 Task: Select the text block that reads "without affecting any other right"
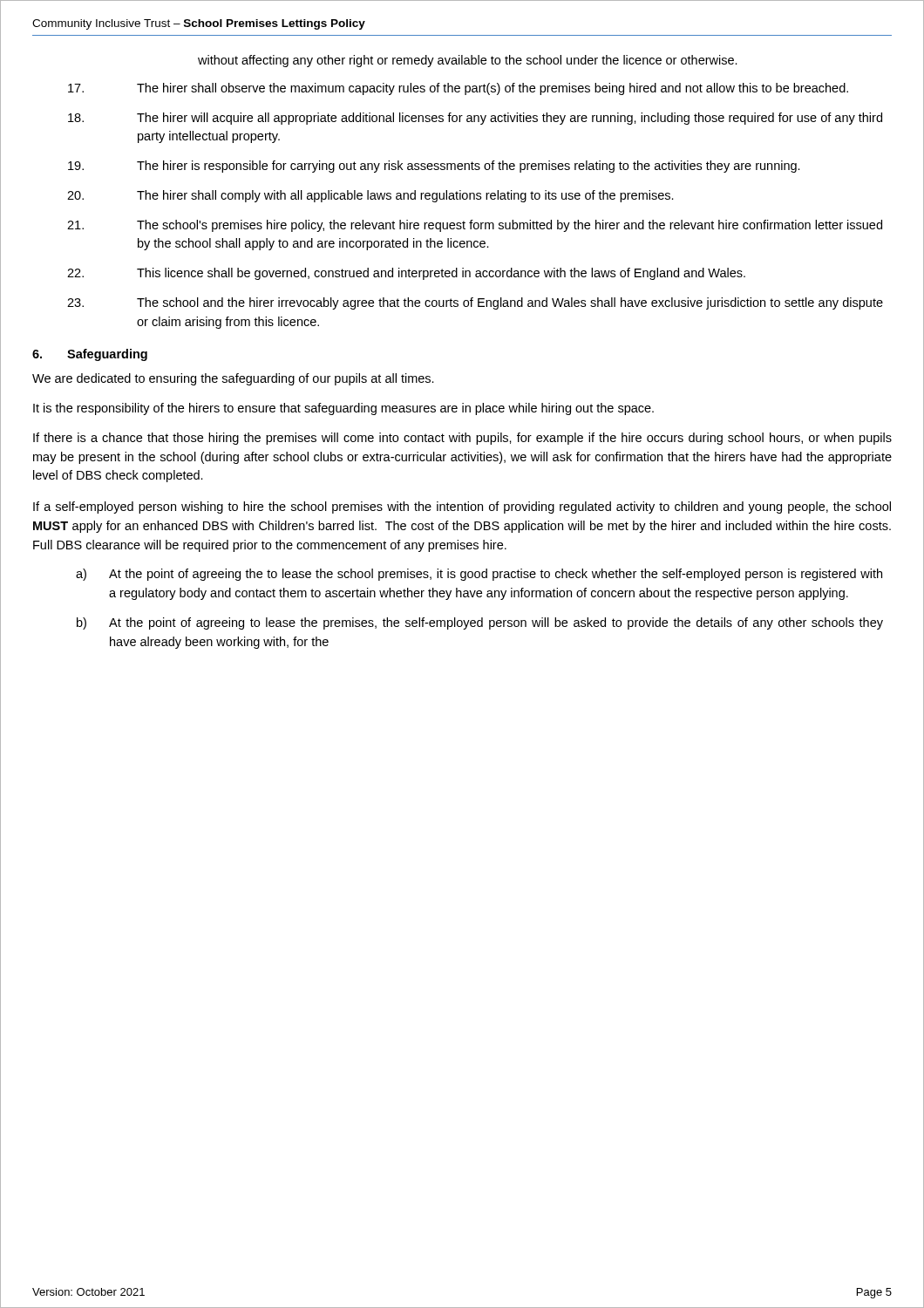[468, 60]
